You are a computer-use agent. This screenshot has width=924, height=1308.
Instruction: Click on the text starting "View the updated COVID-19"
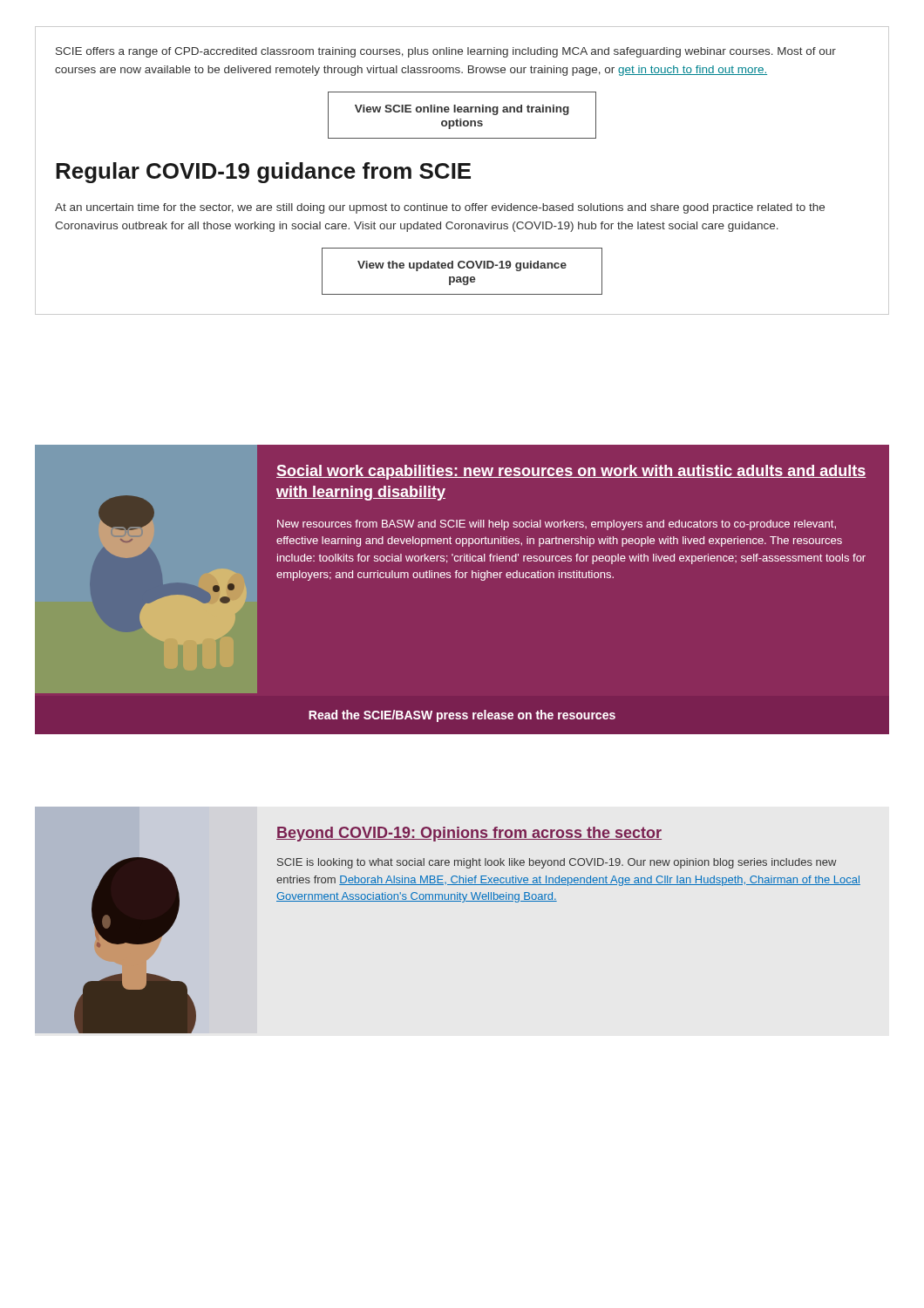(462, 271)
